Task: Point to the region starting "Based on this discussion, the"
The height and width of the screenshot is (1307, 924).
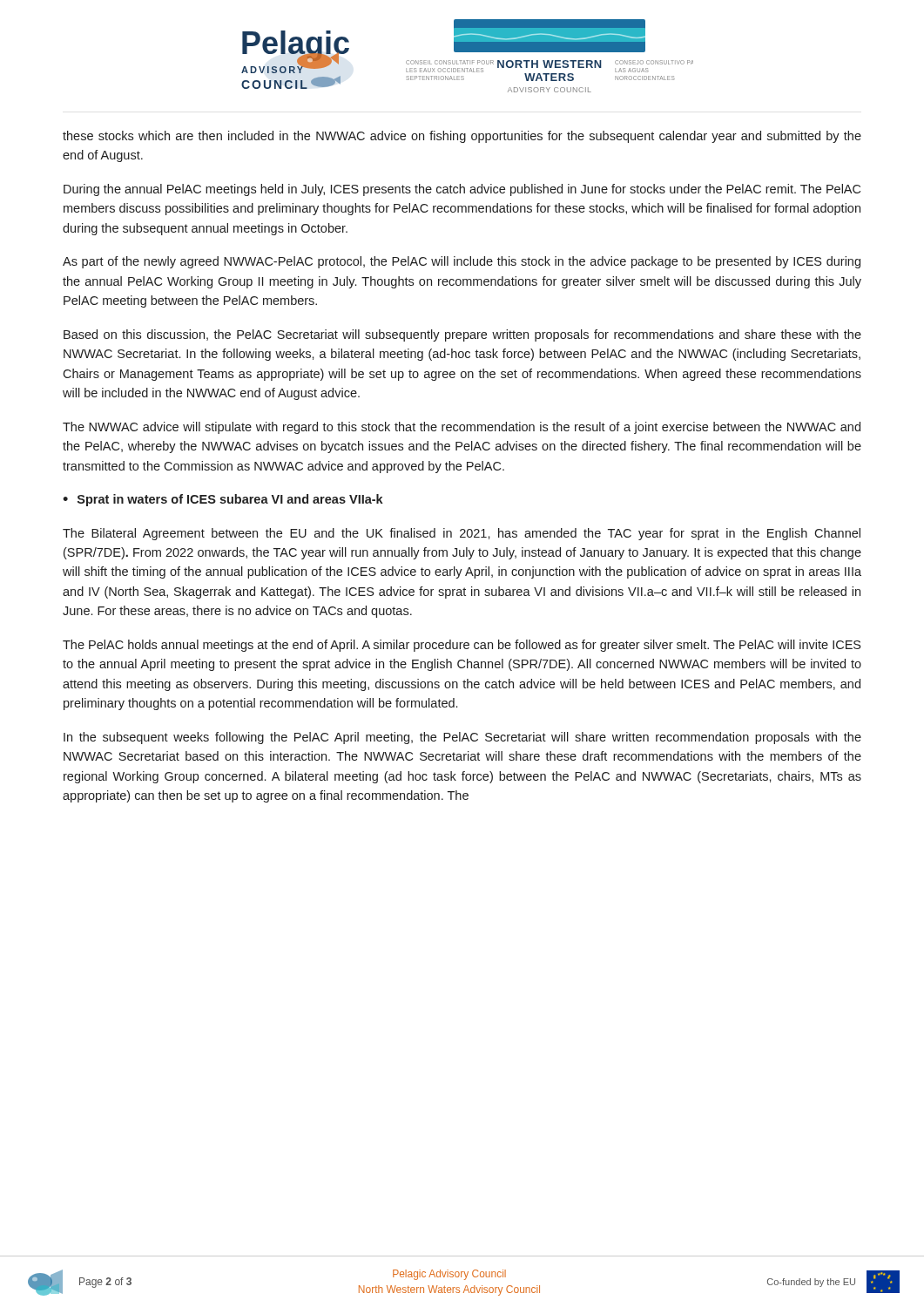Action: point(462,364)
